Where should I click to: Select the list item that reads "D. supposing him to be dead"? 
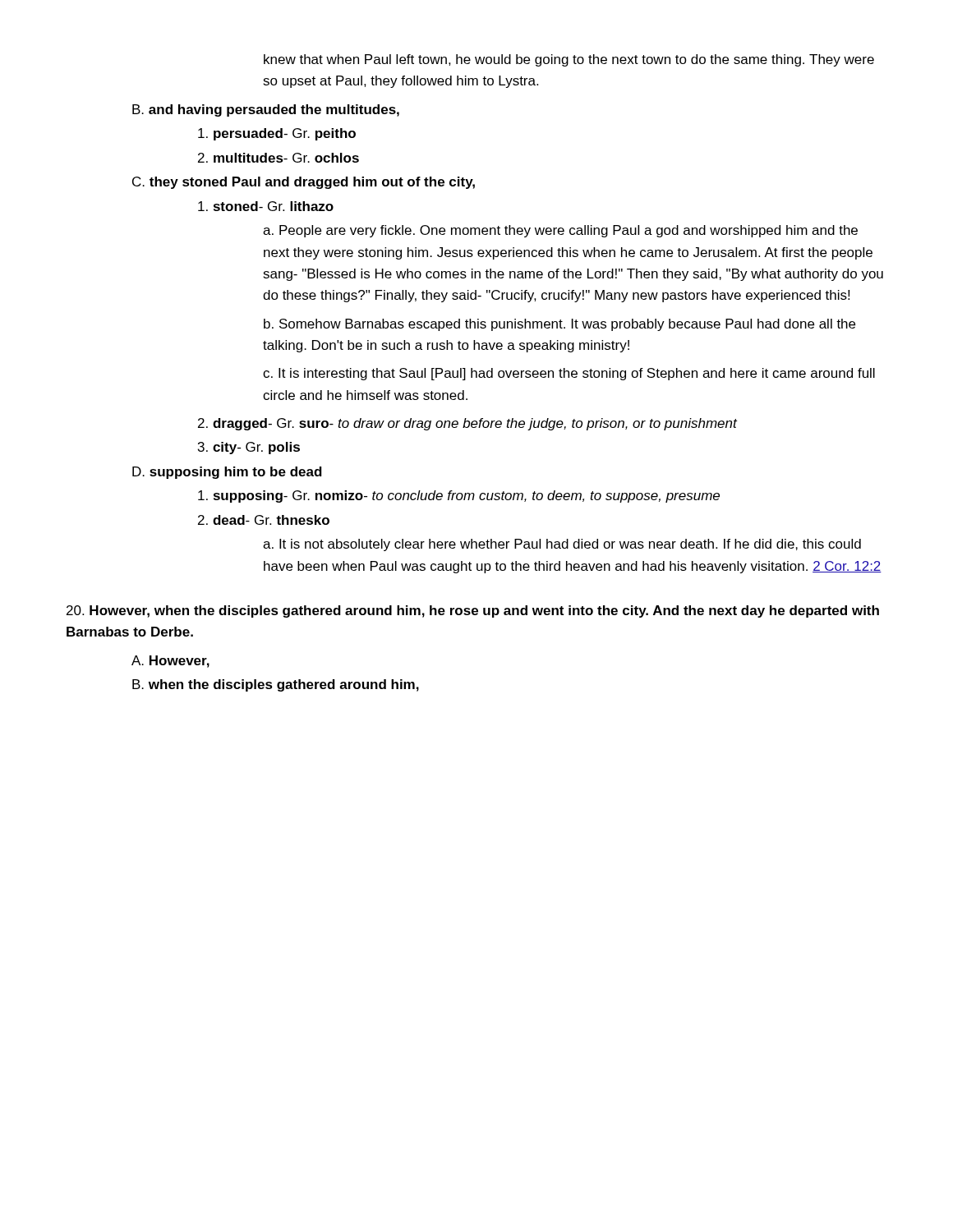[x=227, y=472]
